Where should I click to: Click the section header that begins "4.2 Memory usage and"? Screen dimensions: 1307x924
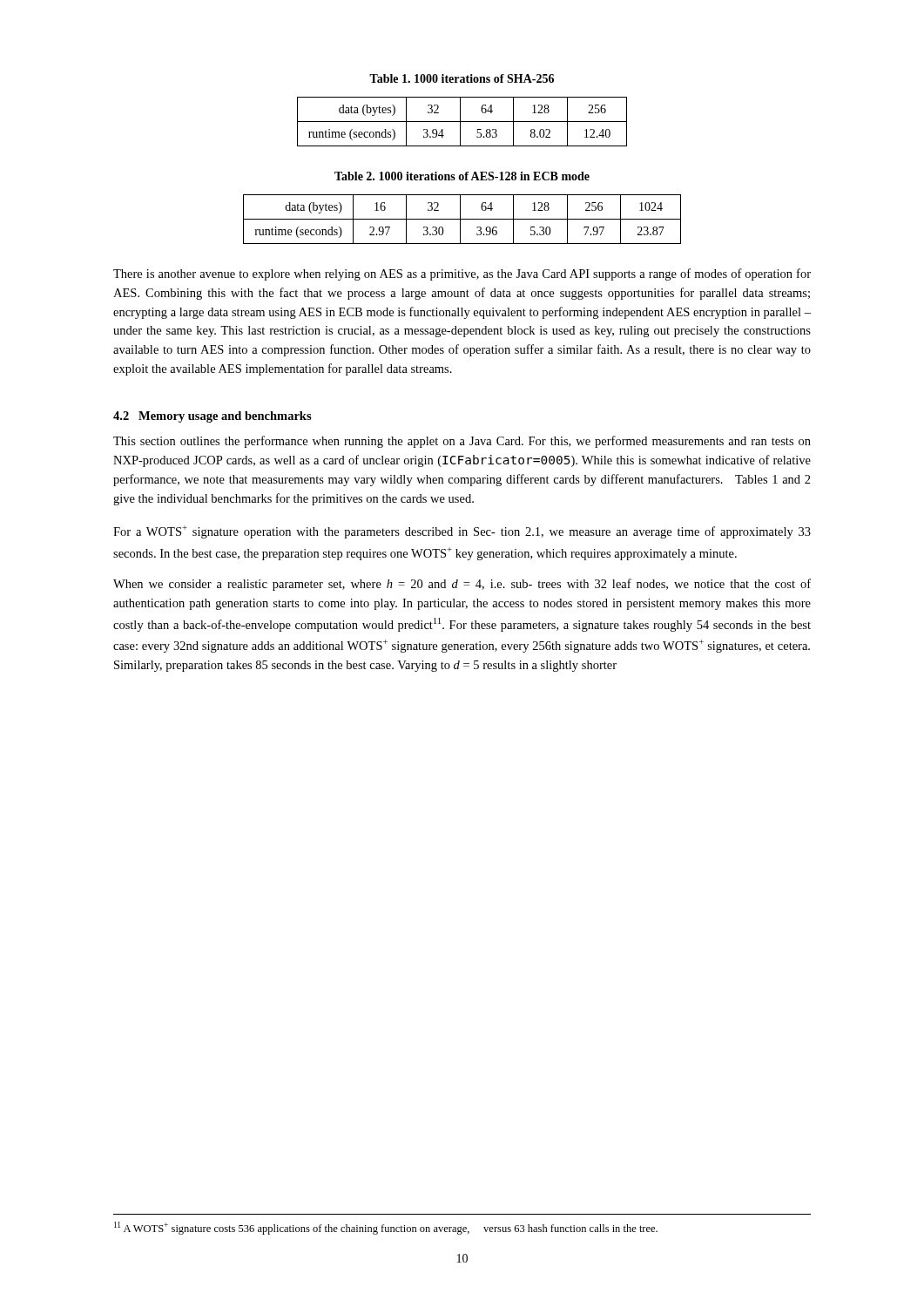point(212,415)
